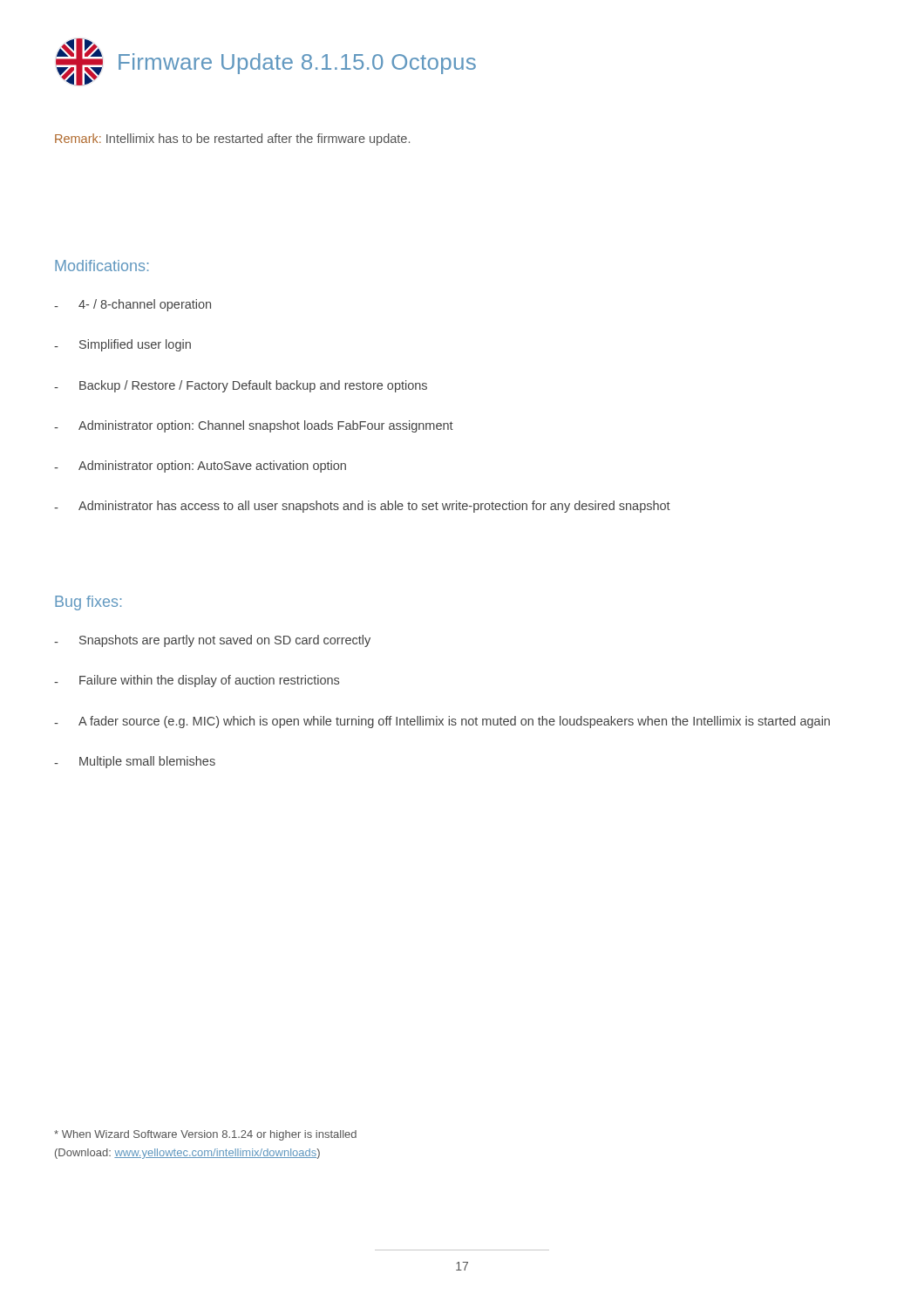
Task: Navigate to the block starting "- Snapshots are partly not"
Action: pos(212,641)
